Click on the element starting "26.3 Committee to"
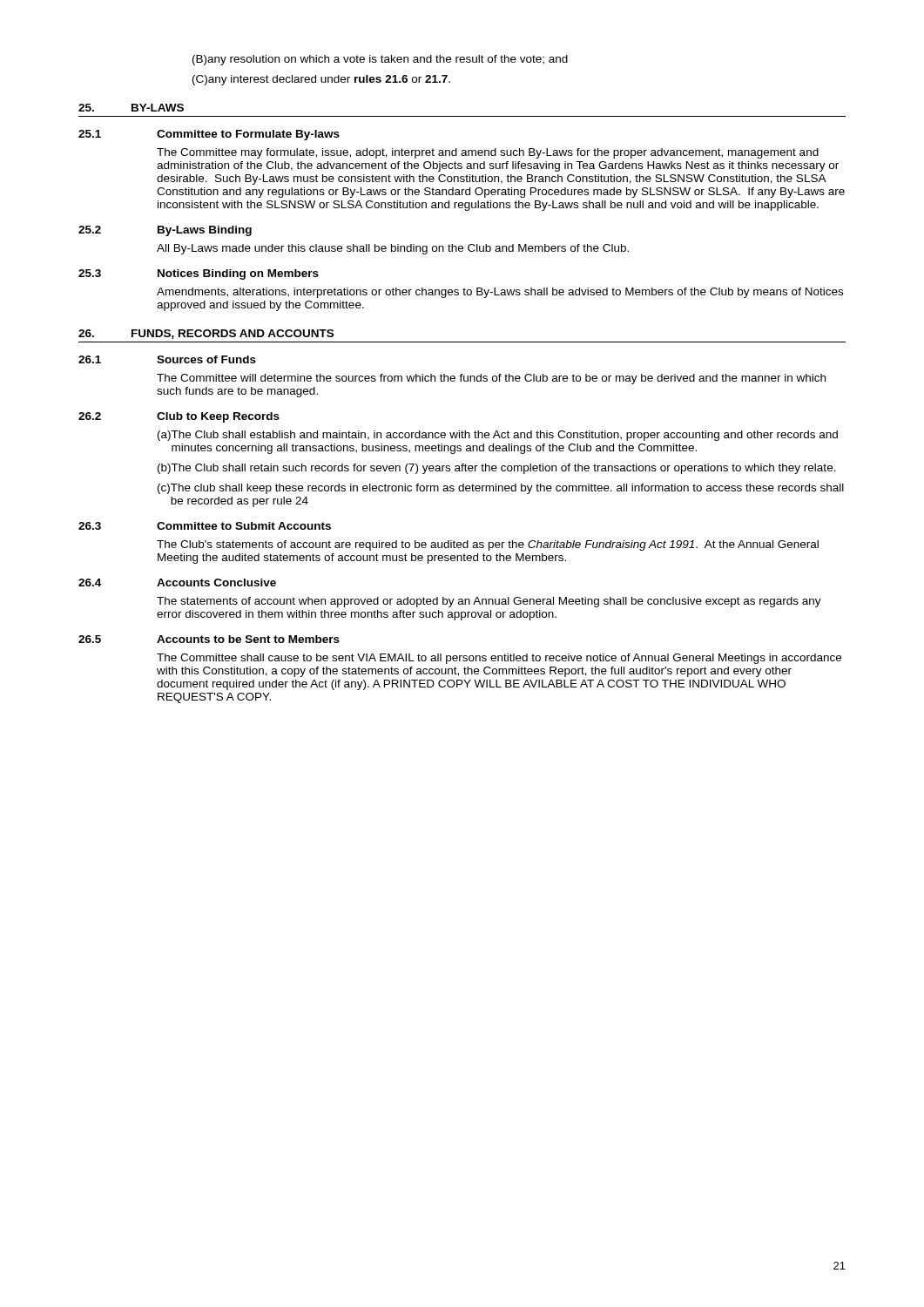924x1307 pixels. [x=205, y=526]
